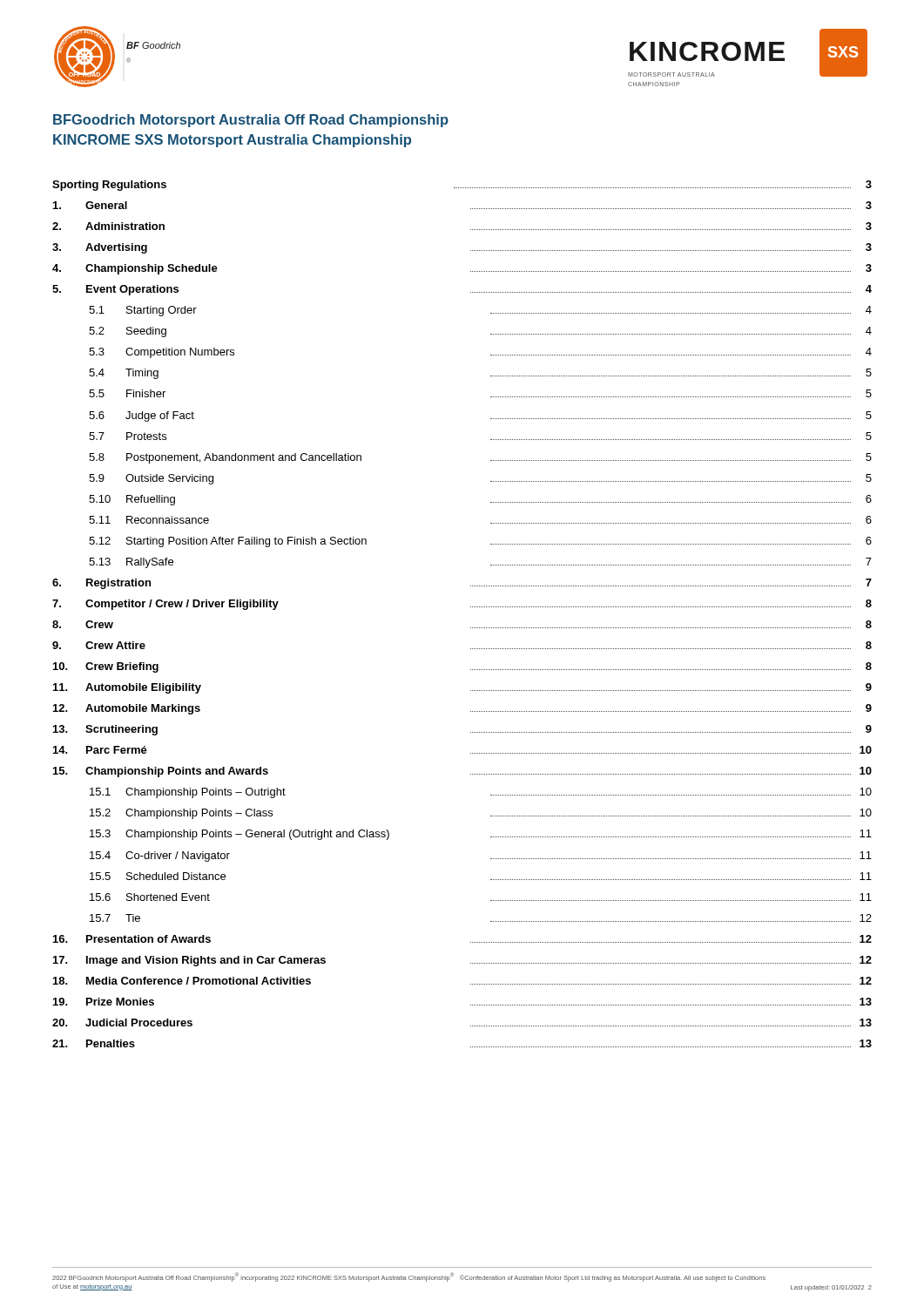Locate the text "8. Crew 8"
The height and width of the screenshot is (1307, 924).
pos(462,625)
